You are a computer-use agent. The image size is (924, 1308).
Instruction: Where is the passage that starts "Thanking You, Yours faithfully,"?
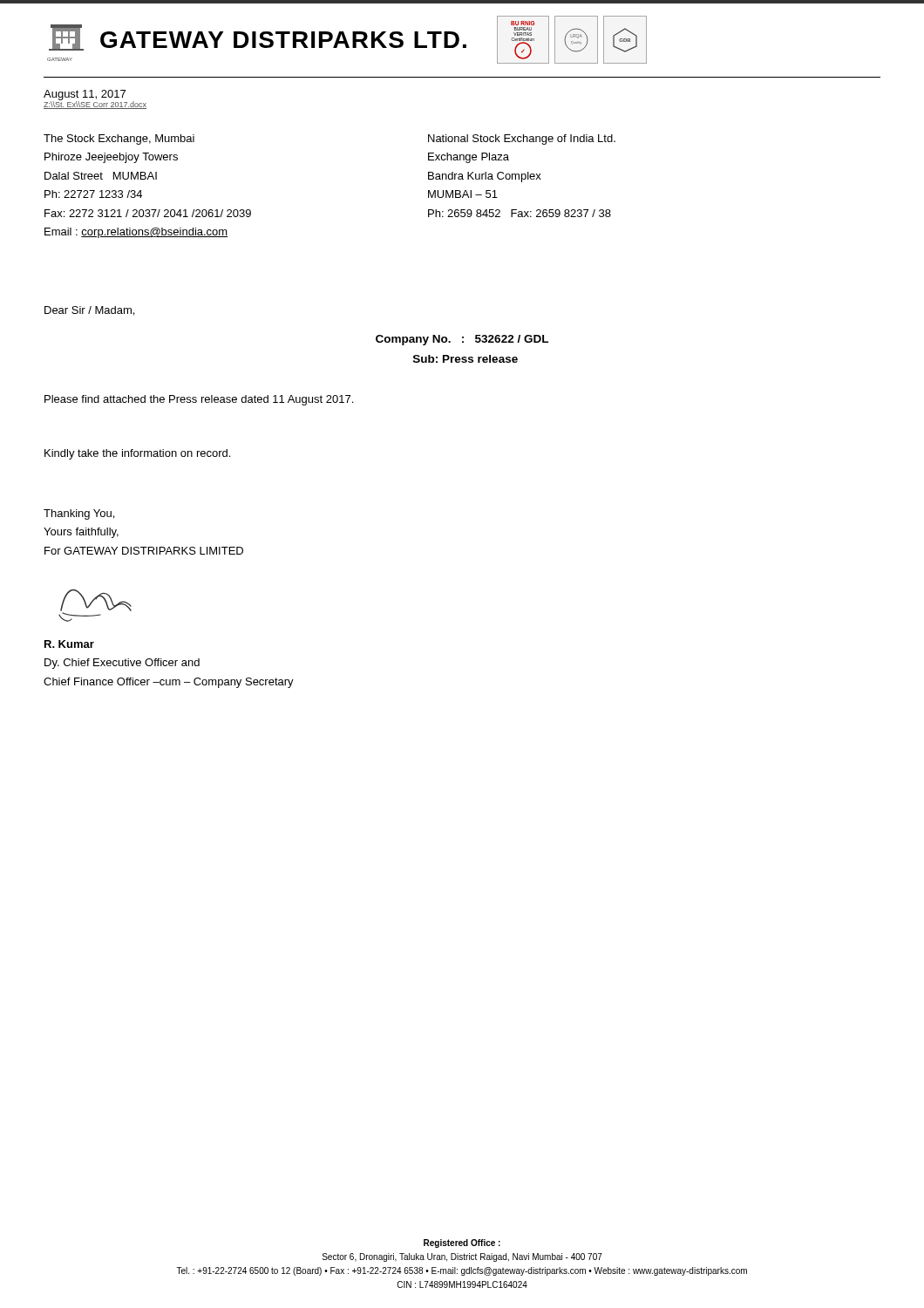79,514
